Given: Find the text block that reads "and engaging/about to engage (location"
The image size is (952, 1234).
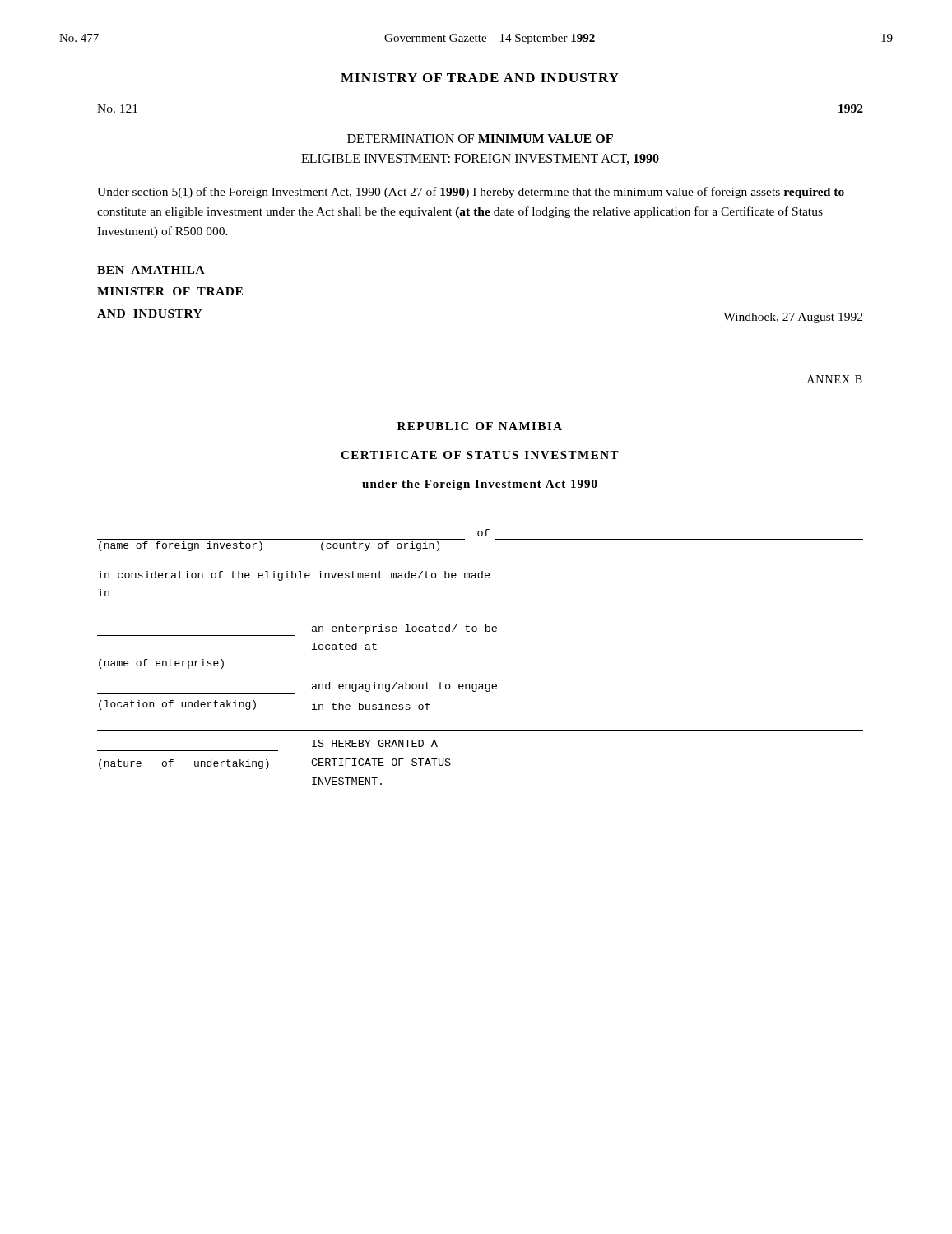Looking at the screenshot, I should click(x=480, y=697).
